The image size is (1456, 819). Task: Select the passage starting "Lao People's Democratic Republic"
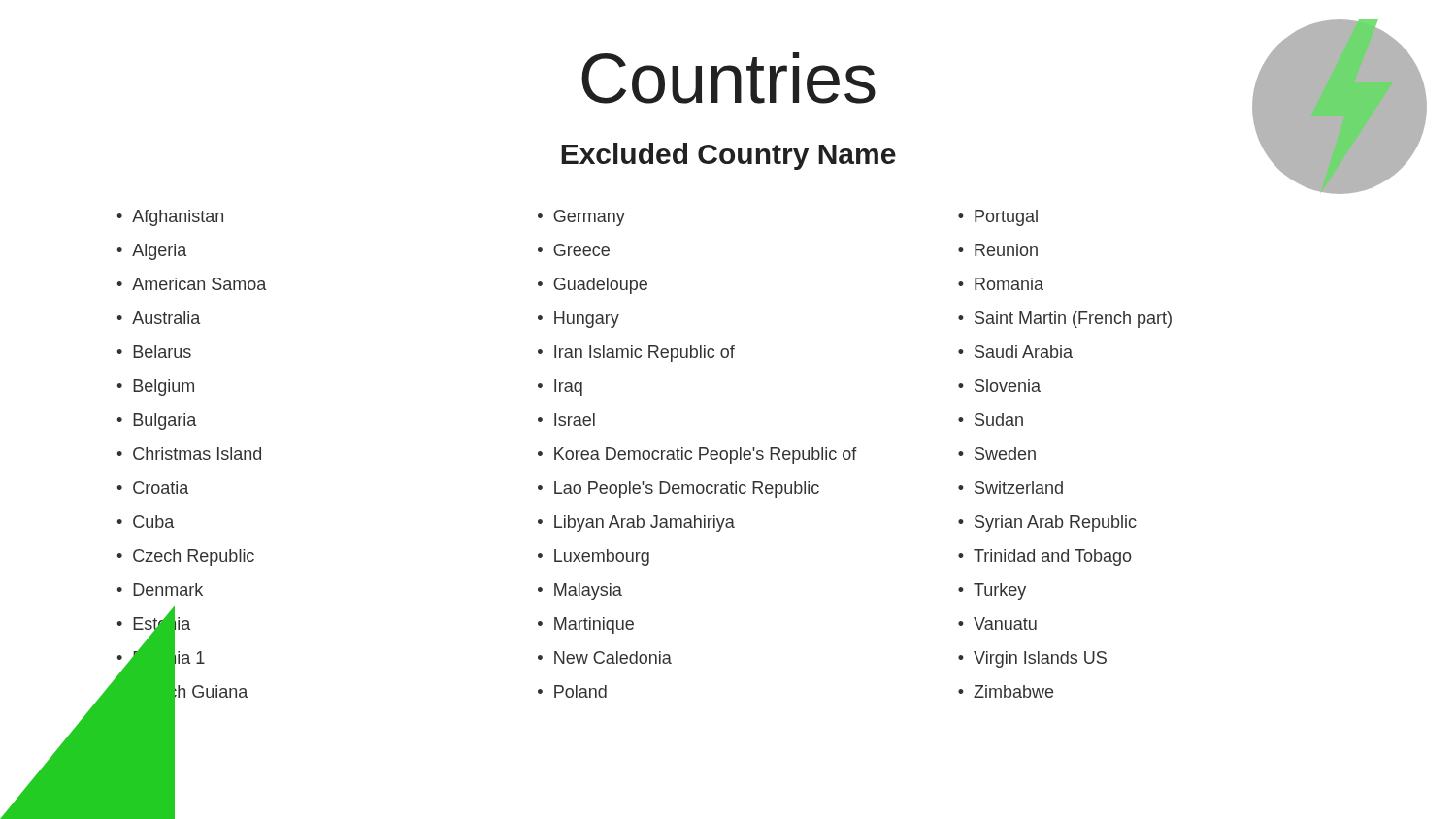click(x=686, y=488)
